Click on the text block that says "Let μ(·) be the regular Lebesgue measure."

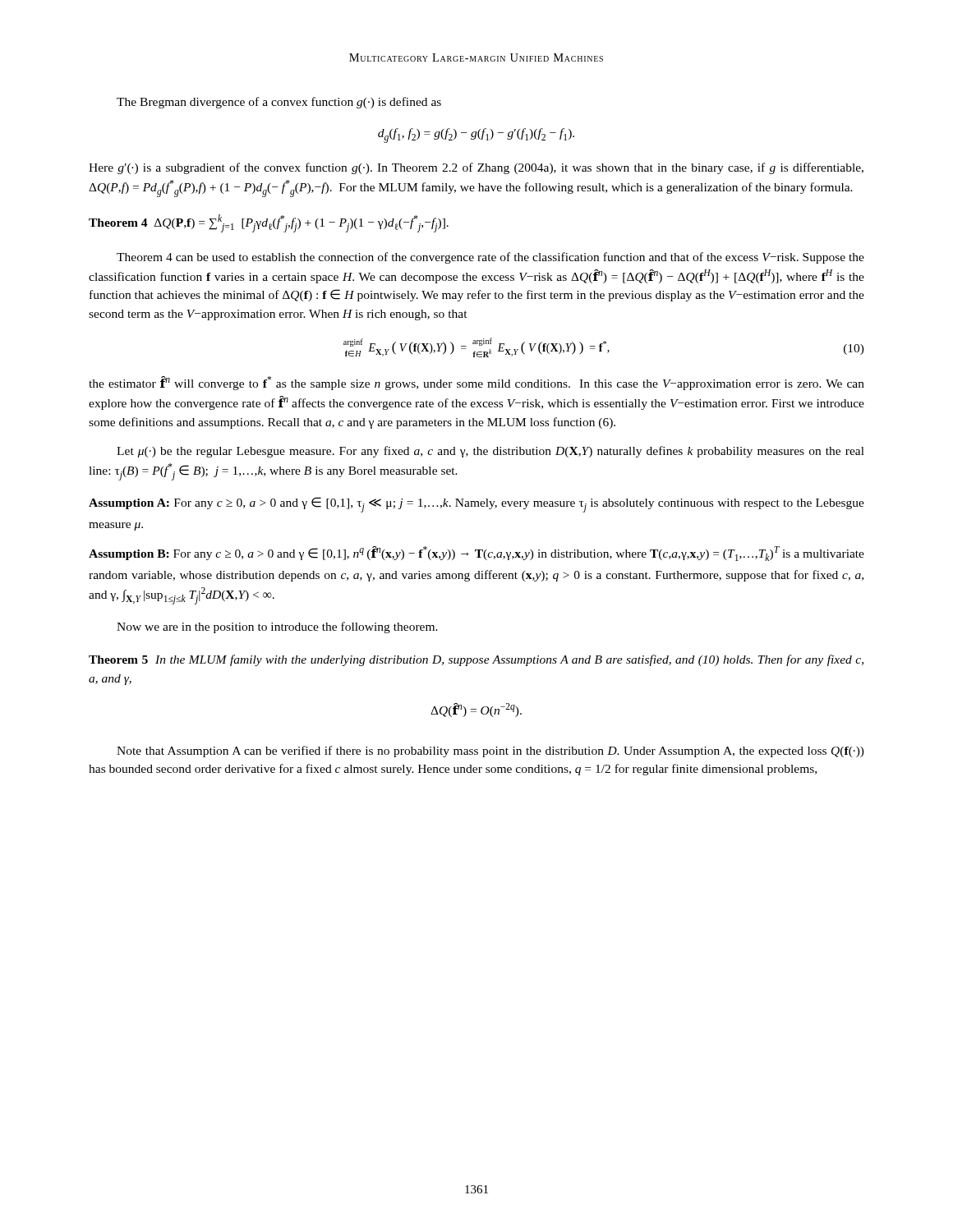(476, 462)
